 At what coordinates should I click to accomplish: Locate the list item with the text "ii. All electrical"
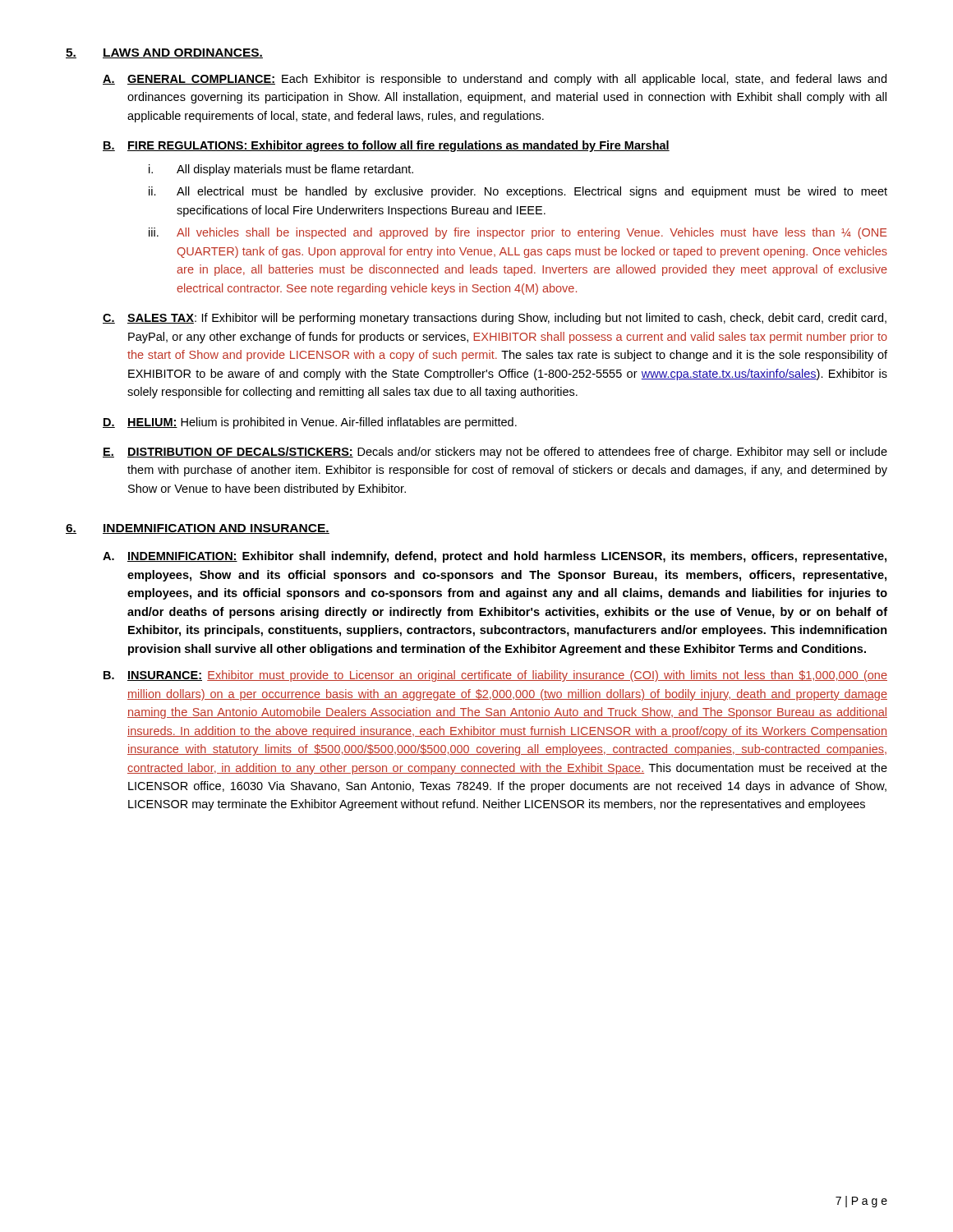518,201
